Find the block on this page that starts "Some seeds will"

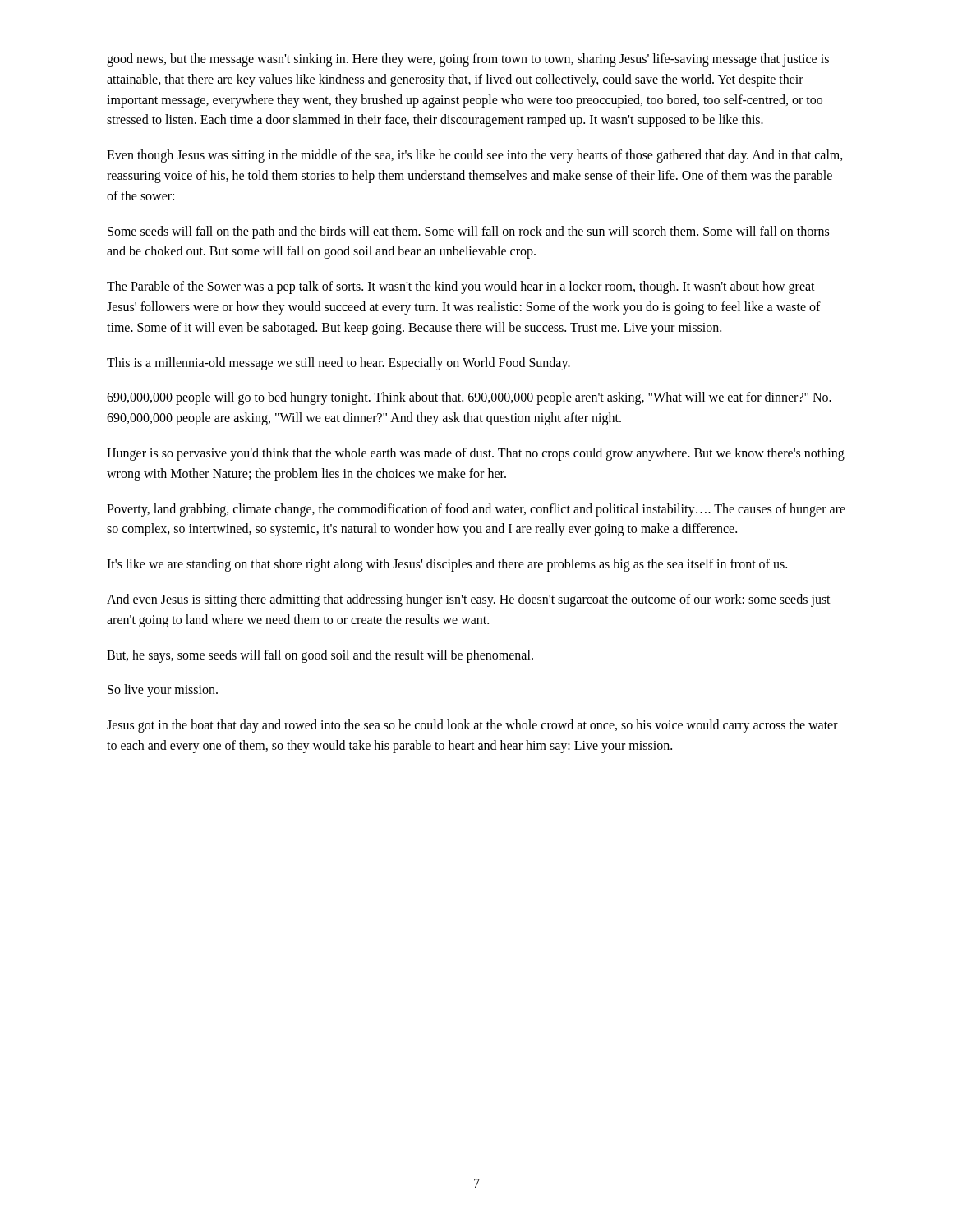[468, 241]
